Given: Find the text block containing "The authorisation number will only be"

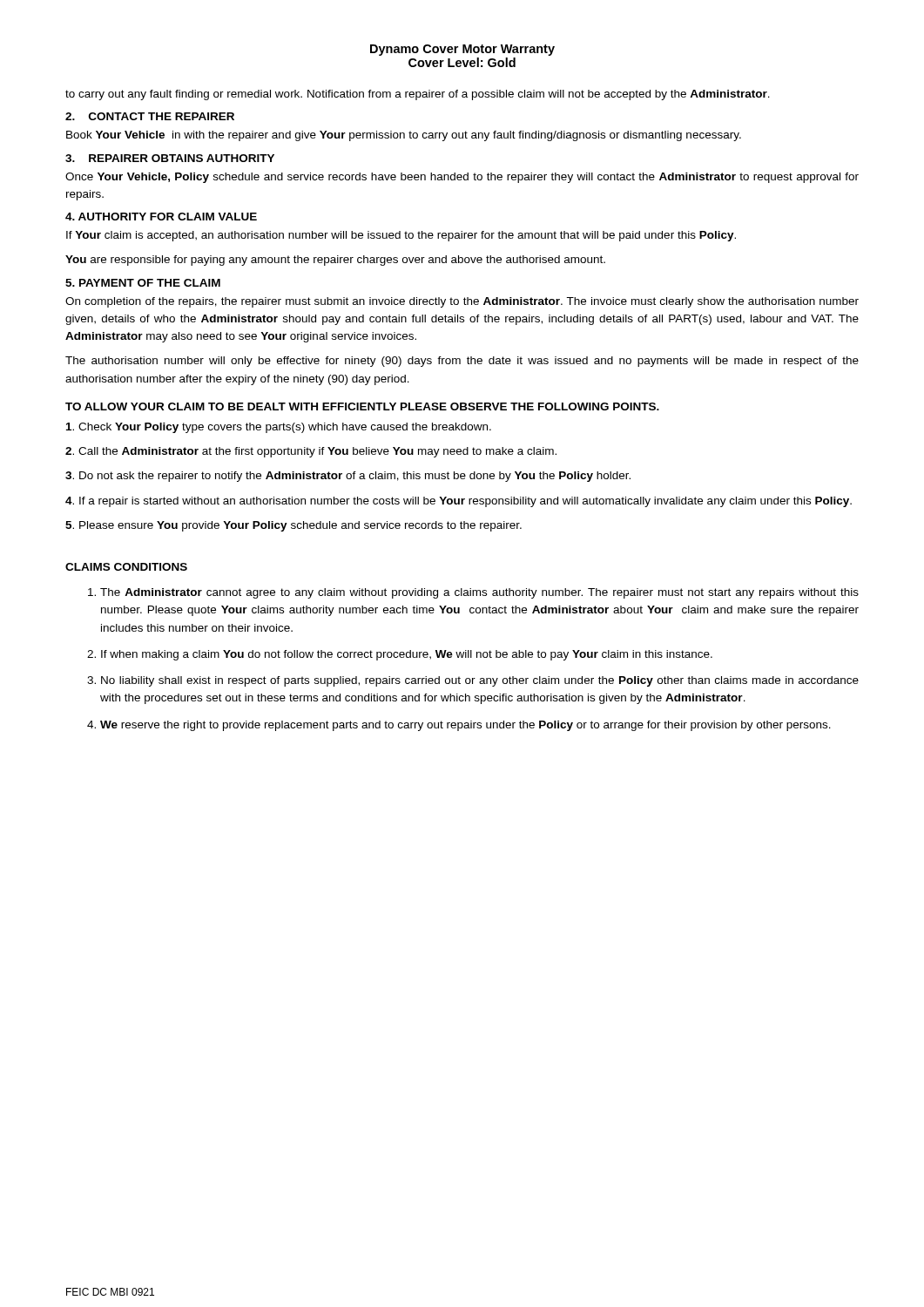Looking at the screenshot, I should coord(462,369).
